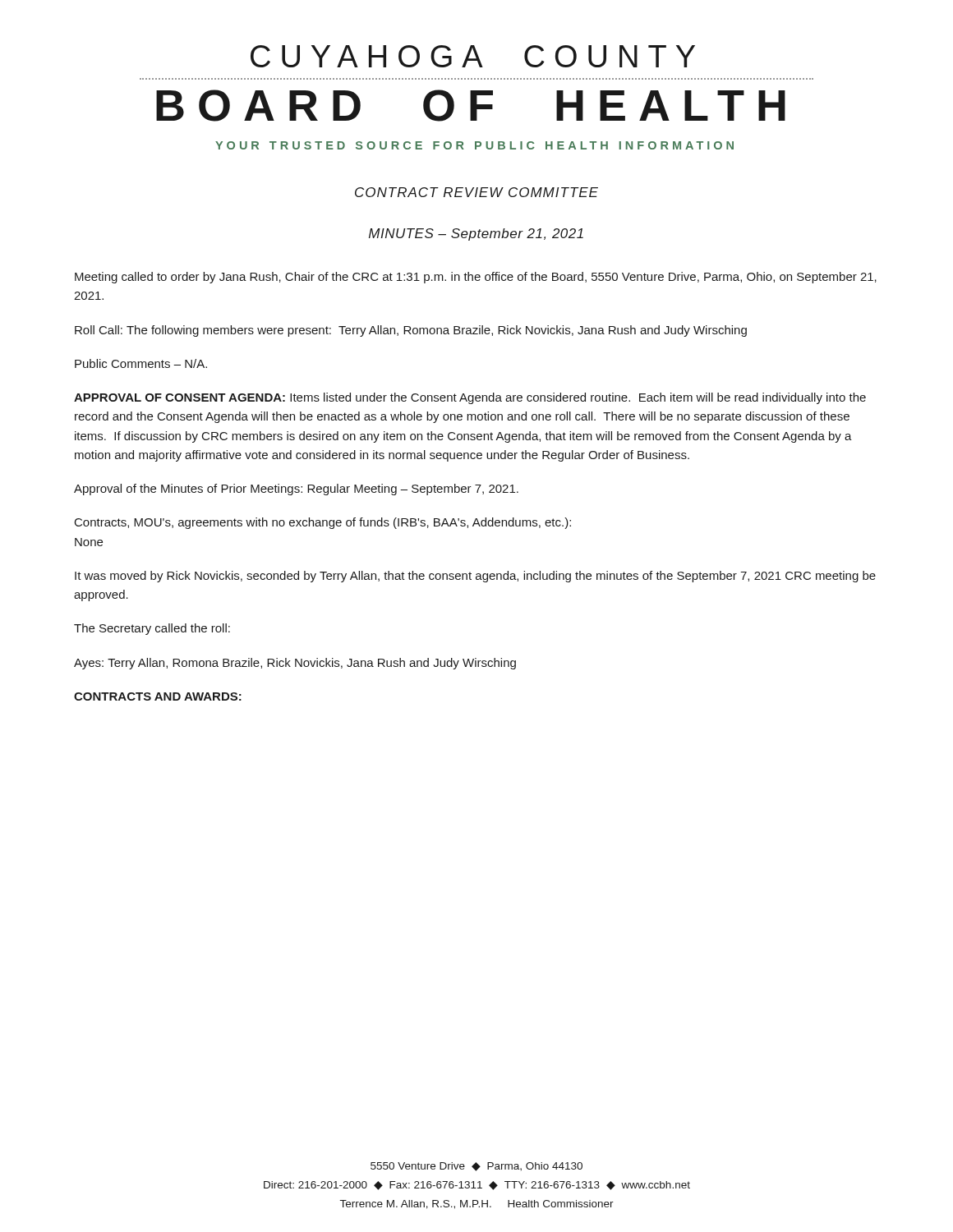Select the text starting "CONTRACTS AND AWARDS:"
Image resolution: width=953 pixels, height=1232 pixels.
tap(158, 696)
